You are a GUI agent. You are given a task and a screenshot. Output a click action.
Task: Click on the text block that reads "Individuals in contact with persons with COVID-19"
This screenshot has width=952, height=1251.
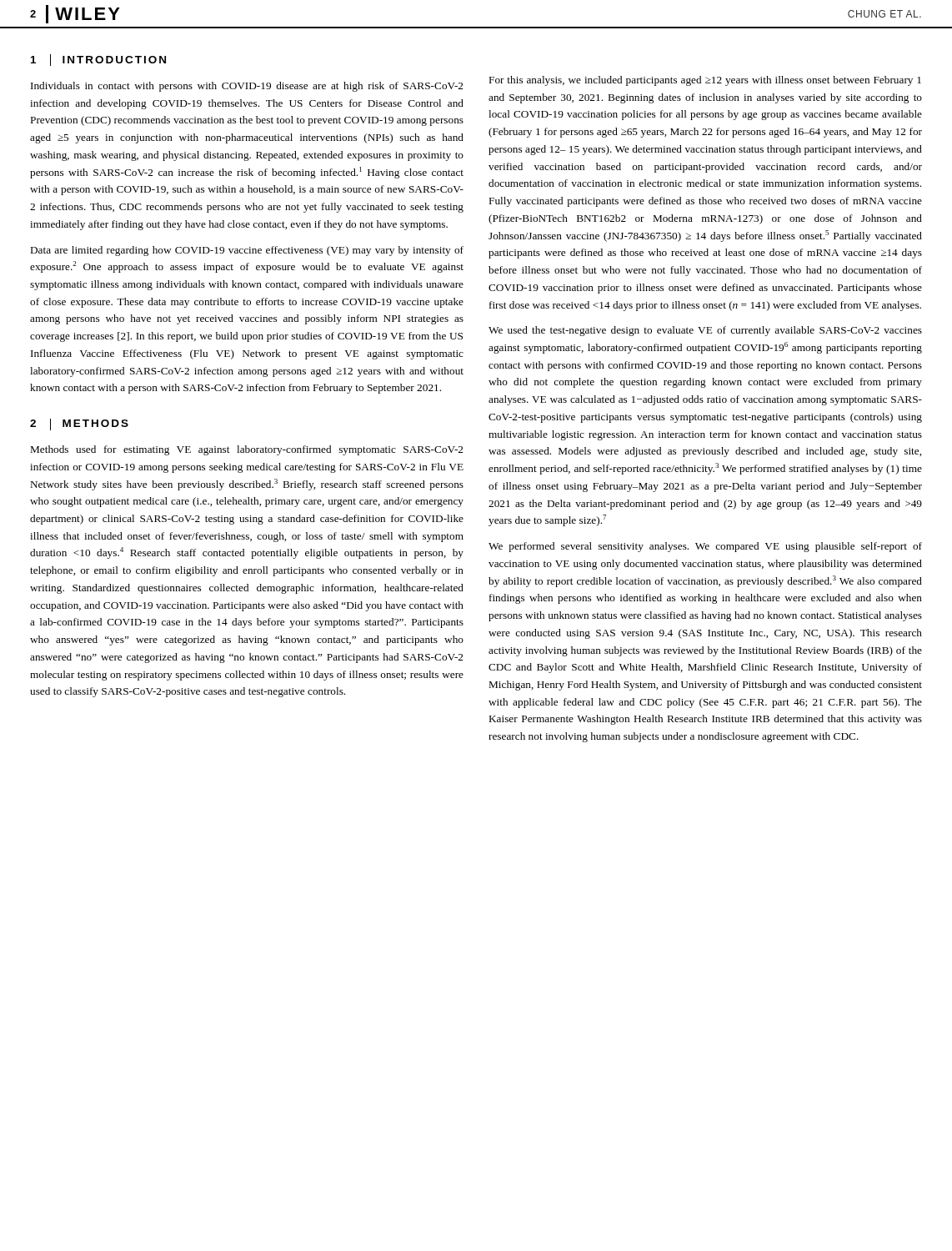(247, 155)
